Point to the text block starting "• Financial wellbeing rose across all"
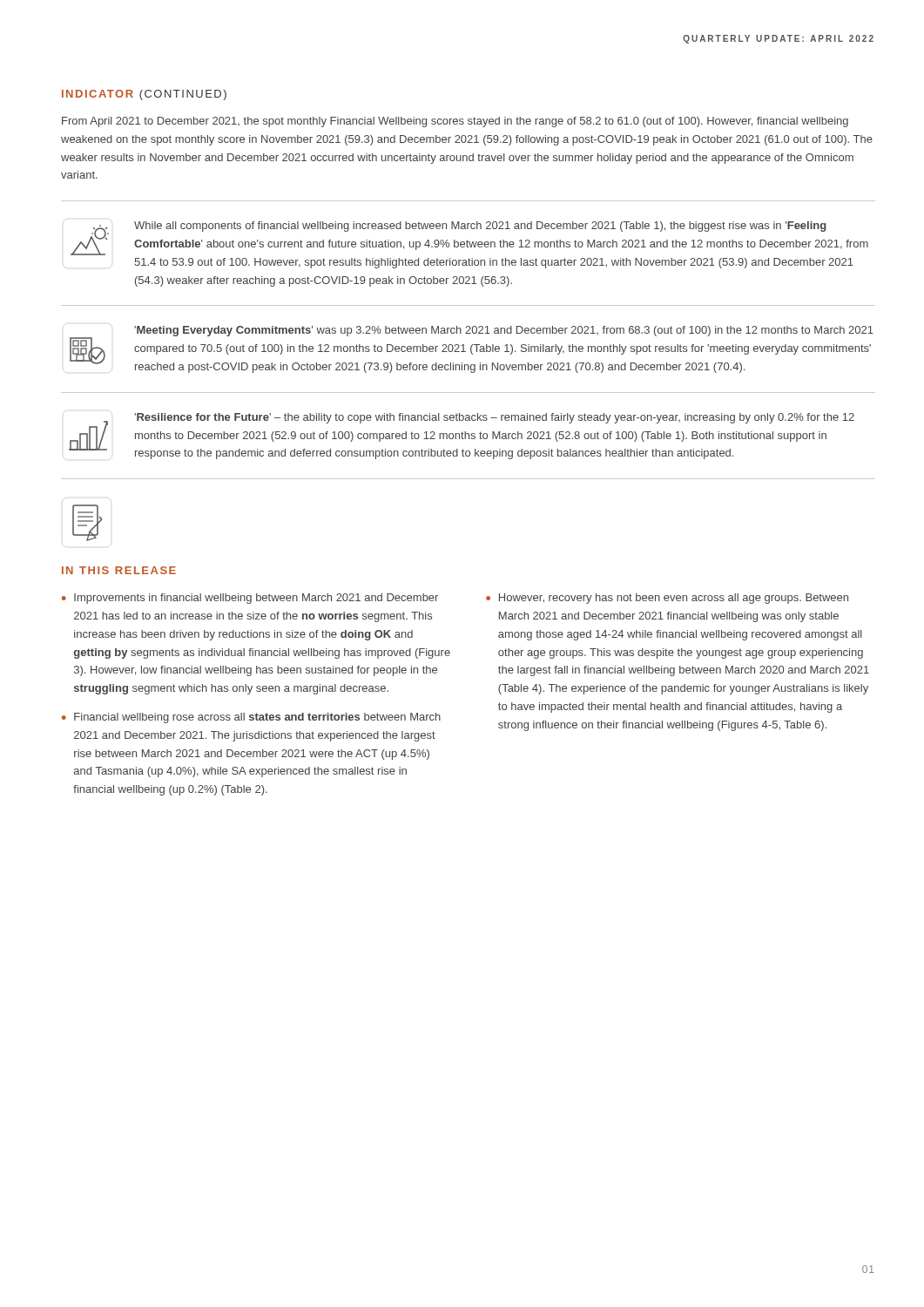 tap(256, 754)
